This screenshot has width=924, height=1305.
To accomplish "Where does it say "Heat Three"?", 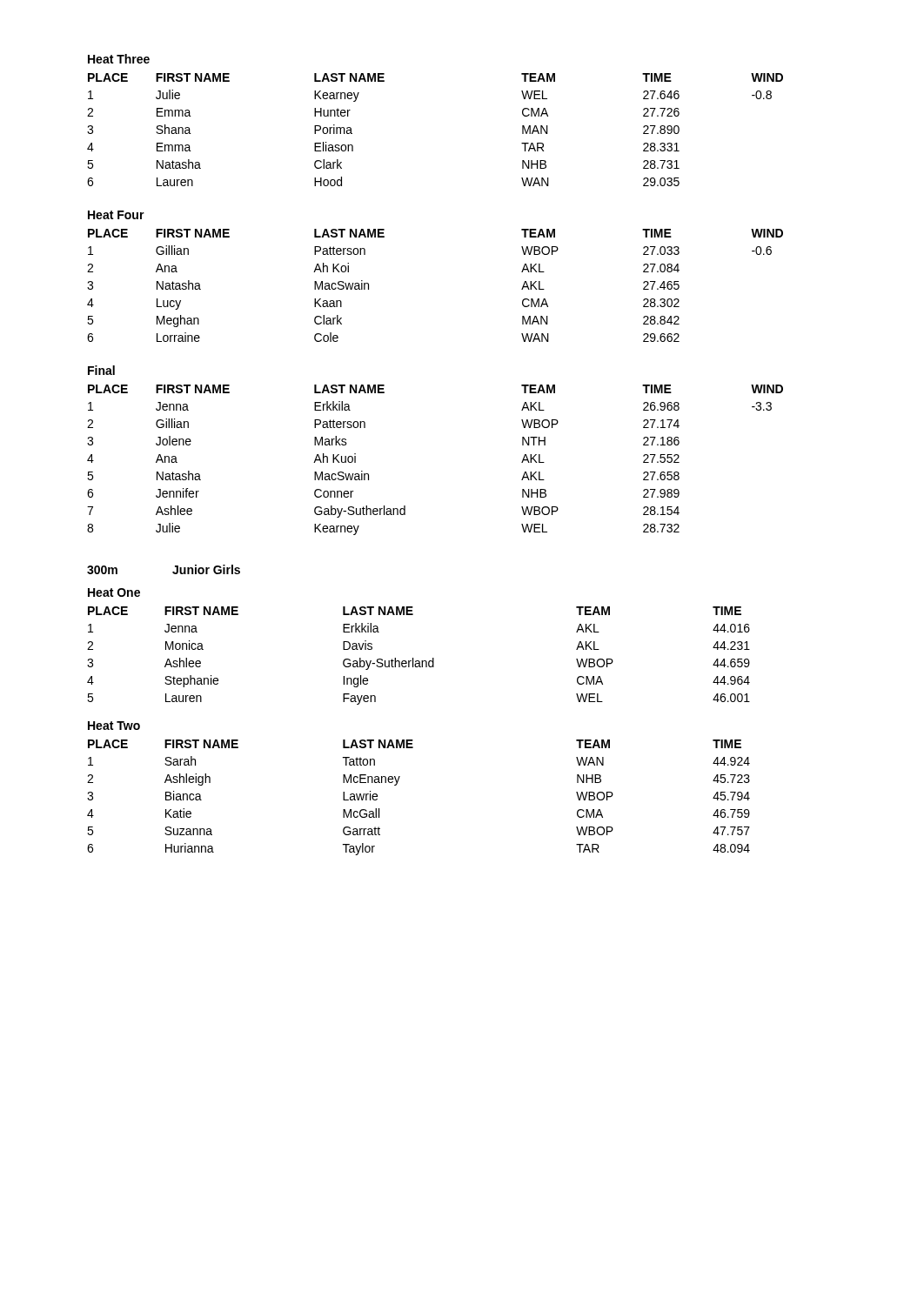I will 119,59.
